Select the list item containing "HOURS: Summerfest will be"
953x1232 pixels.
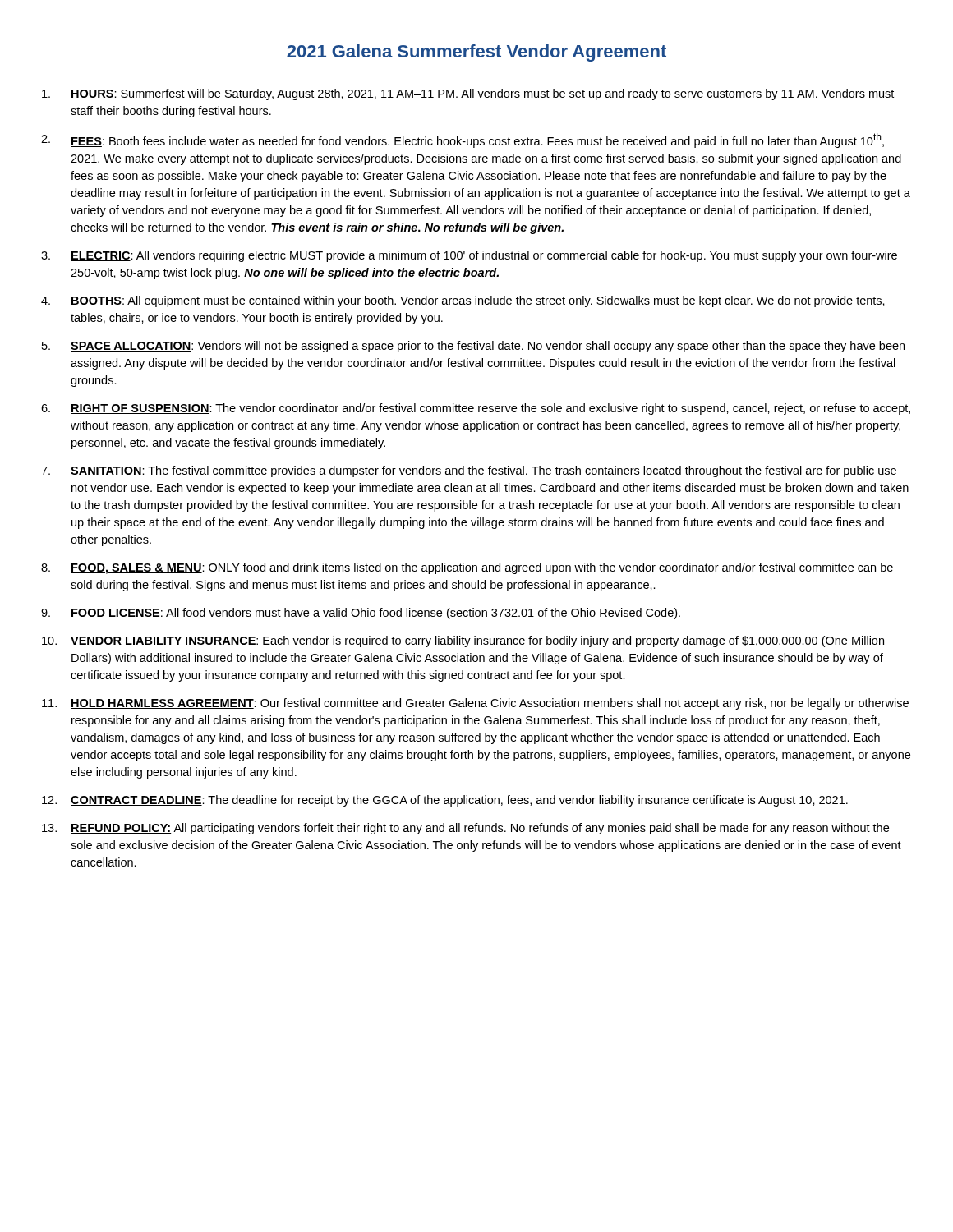click(476, 103)
